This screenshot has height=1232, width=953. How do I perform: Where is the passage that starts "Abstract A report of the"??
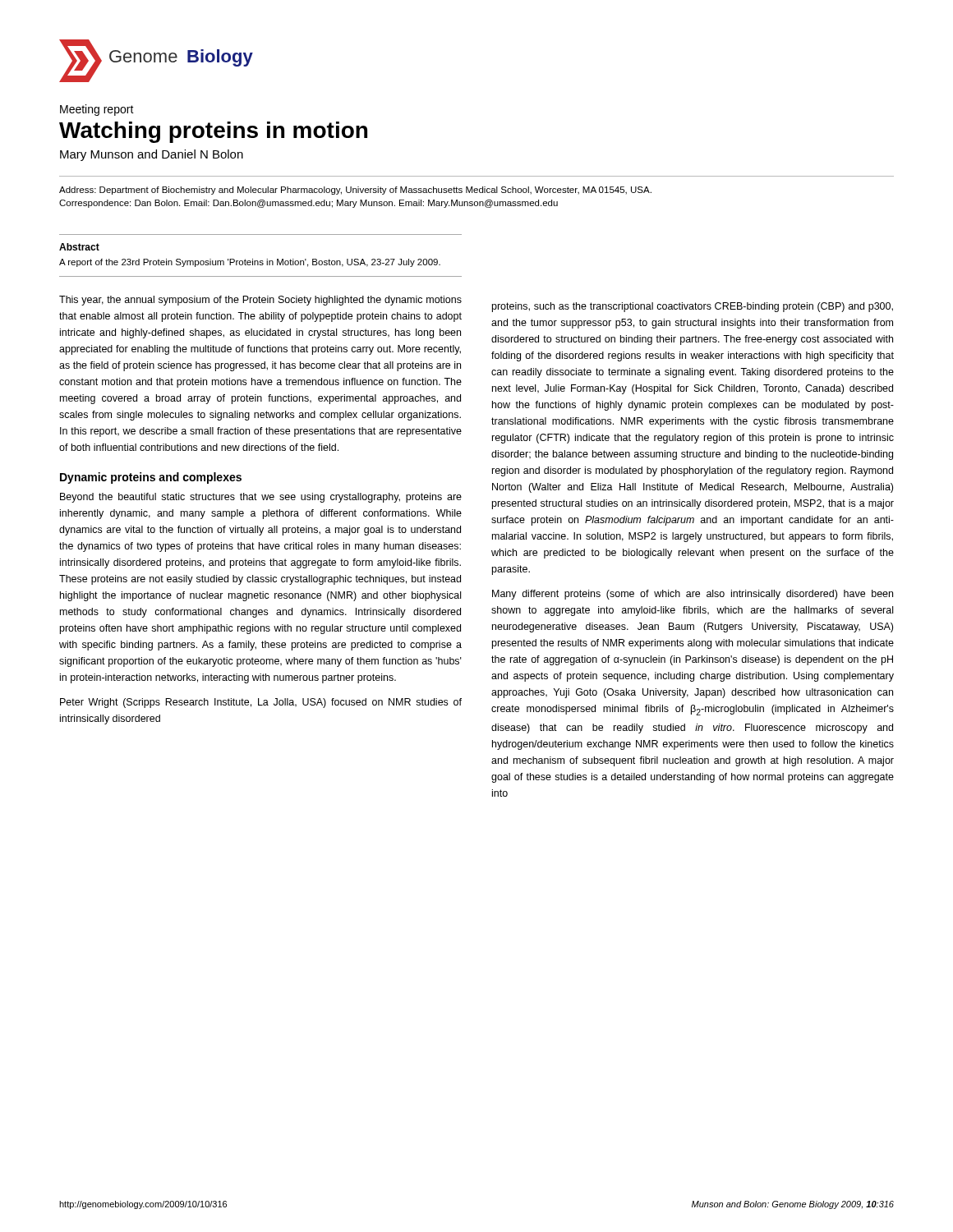260,256
